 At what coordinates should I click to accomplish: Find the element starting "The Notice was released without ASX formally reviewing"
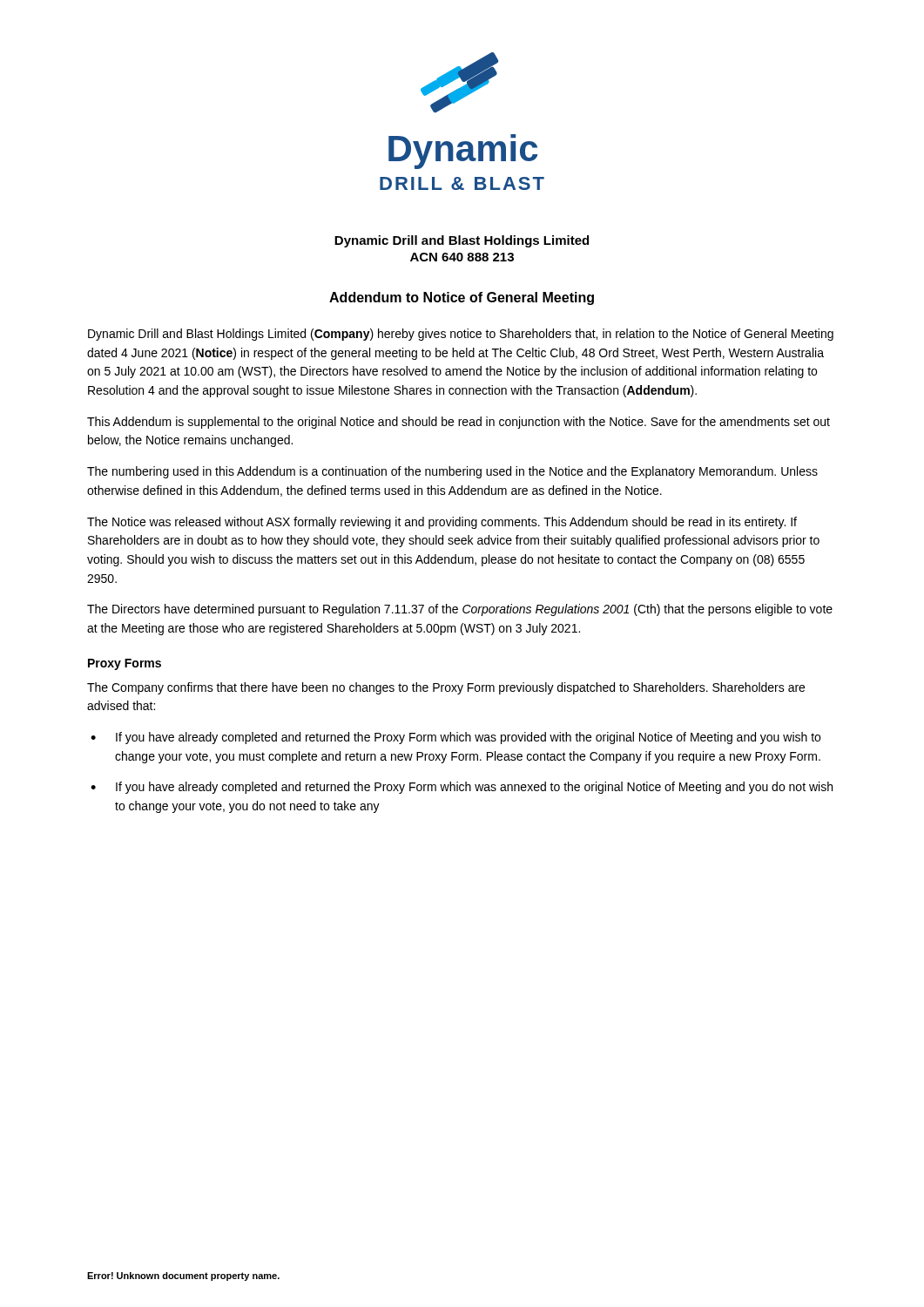(x=453, y=550)
